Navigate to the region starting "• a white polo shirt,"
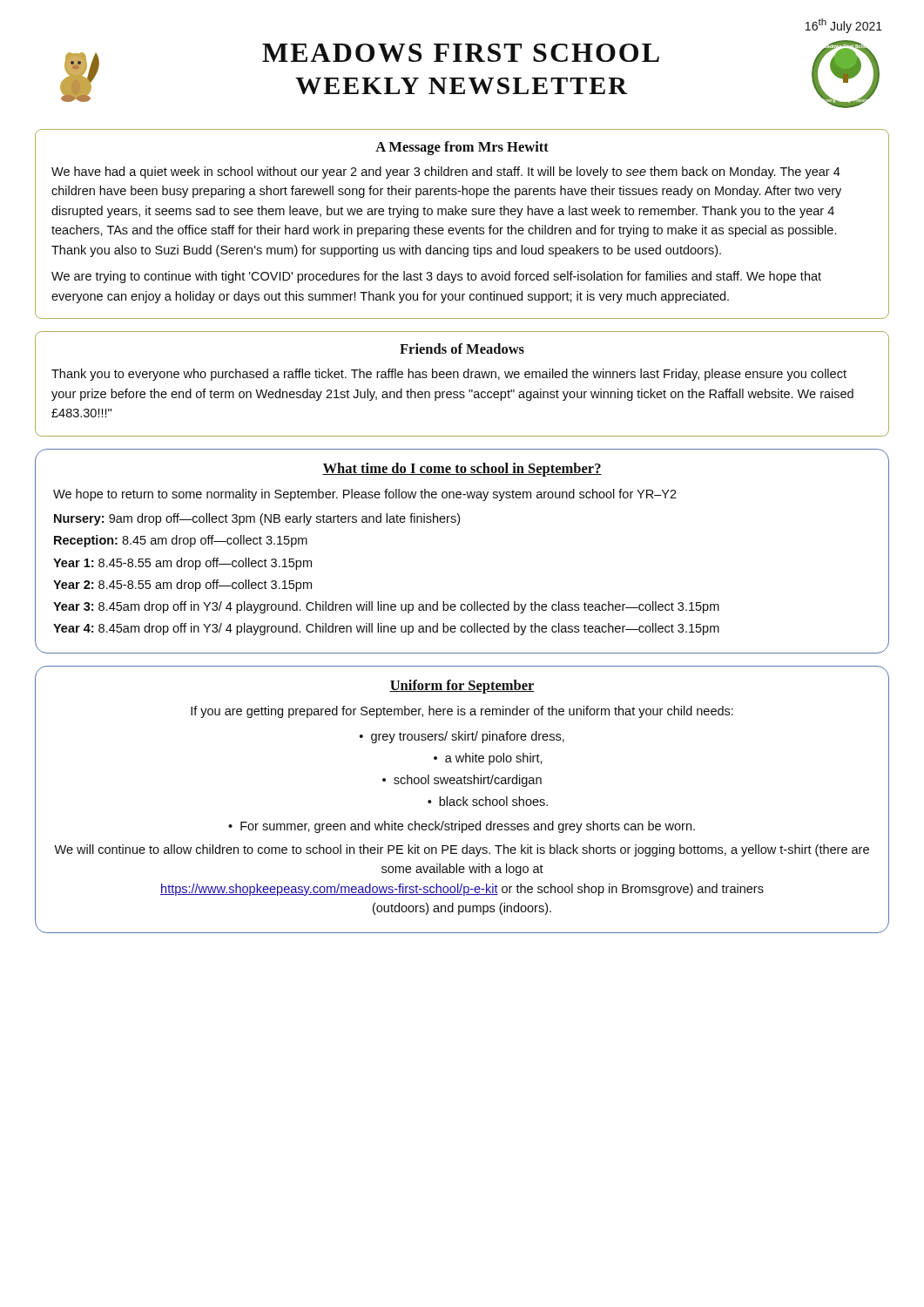 coord(488,758)
